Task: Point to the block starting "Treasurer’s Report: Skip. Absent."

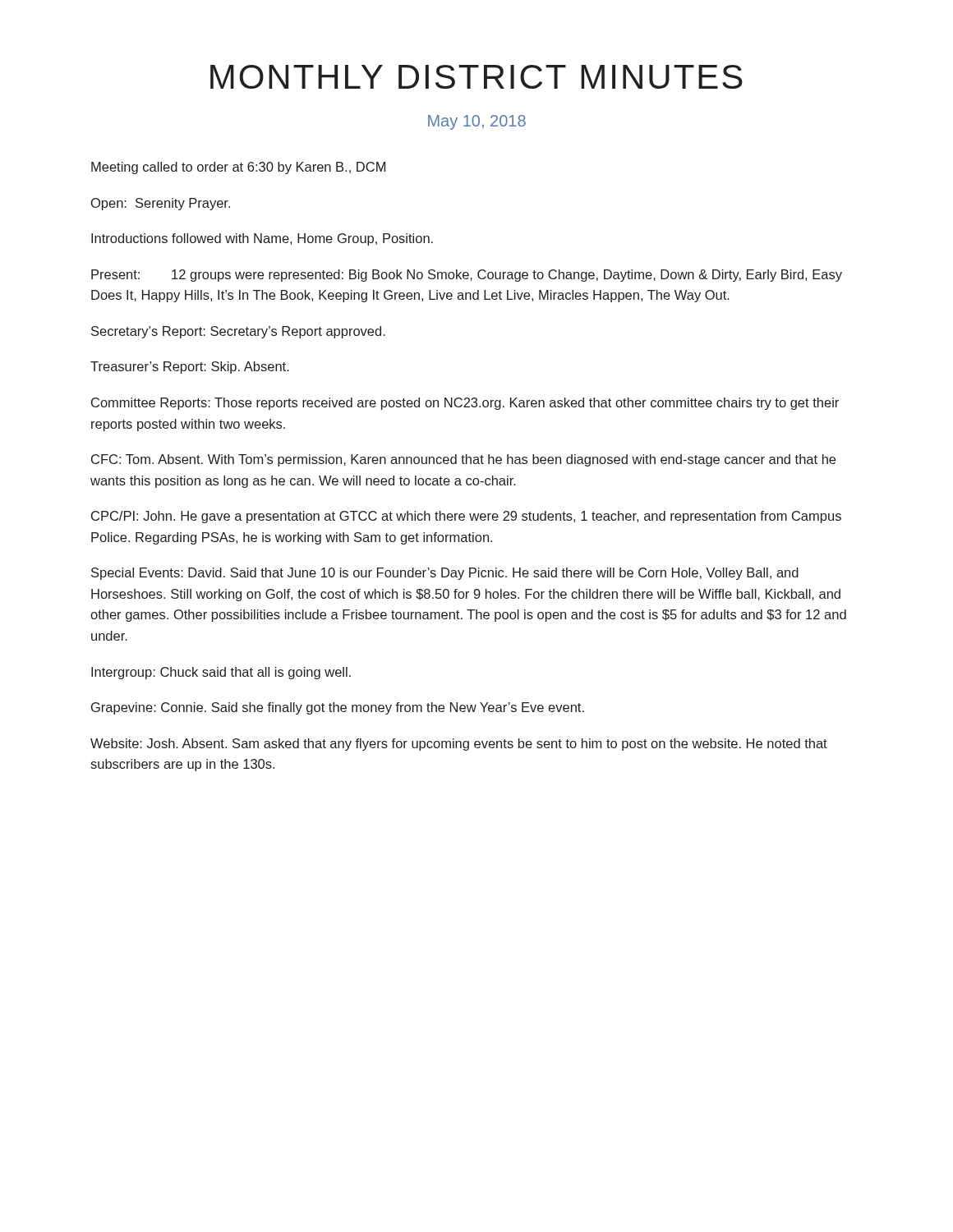Action: click(190, 367)
